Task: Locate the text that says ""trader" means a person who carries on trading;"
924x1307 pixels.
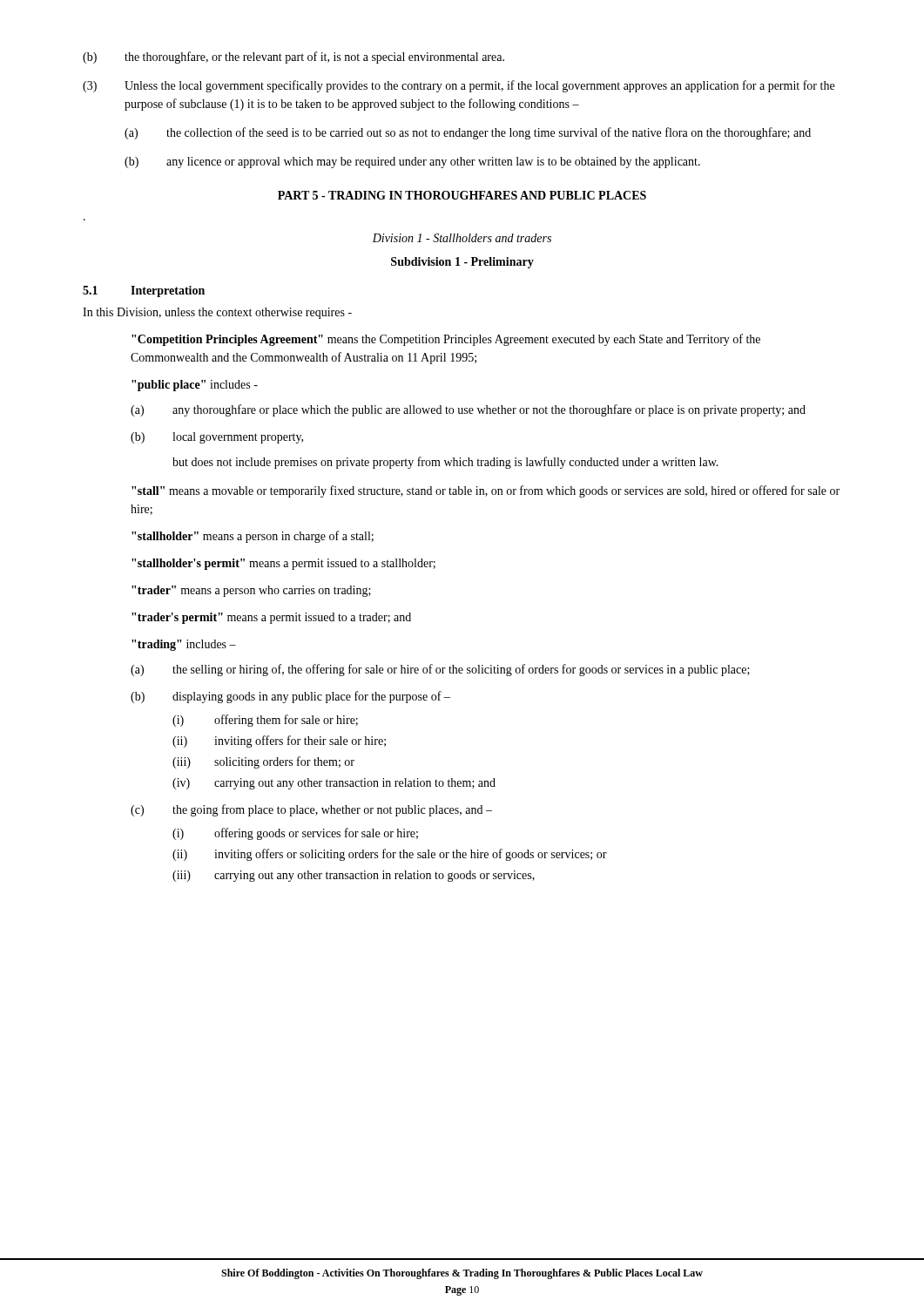Action: pyautogui.click(x=251, y=590)
